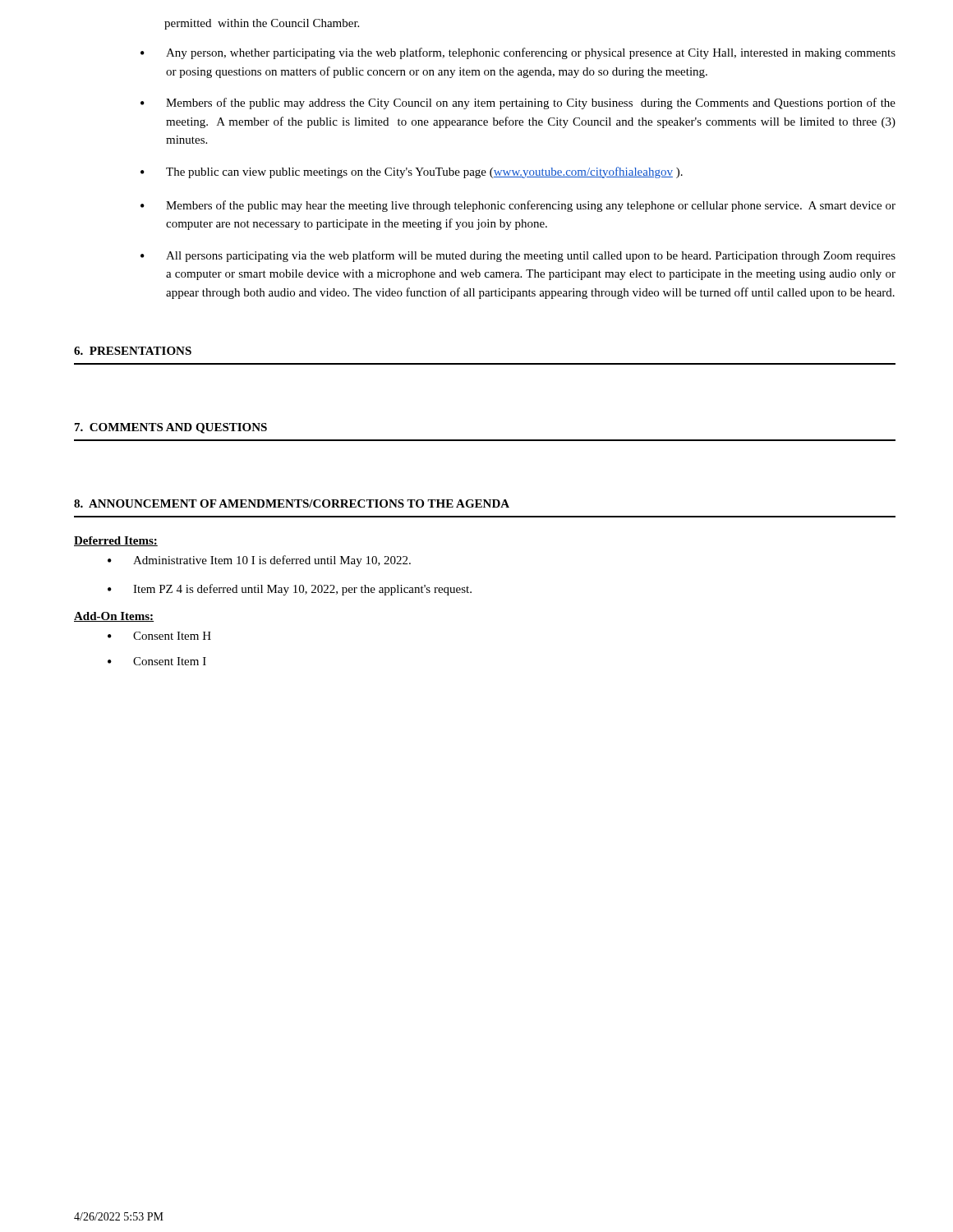953x1232 pixels.
Task: Locate the list item containing "• Consent Item H"
Action: (159, 636)
